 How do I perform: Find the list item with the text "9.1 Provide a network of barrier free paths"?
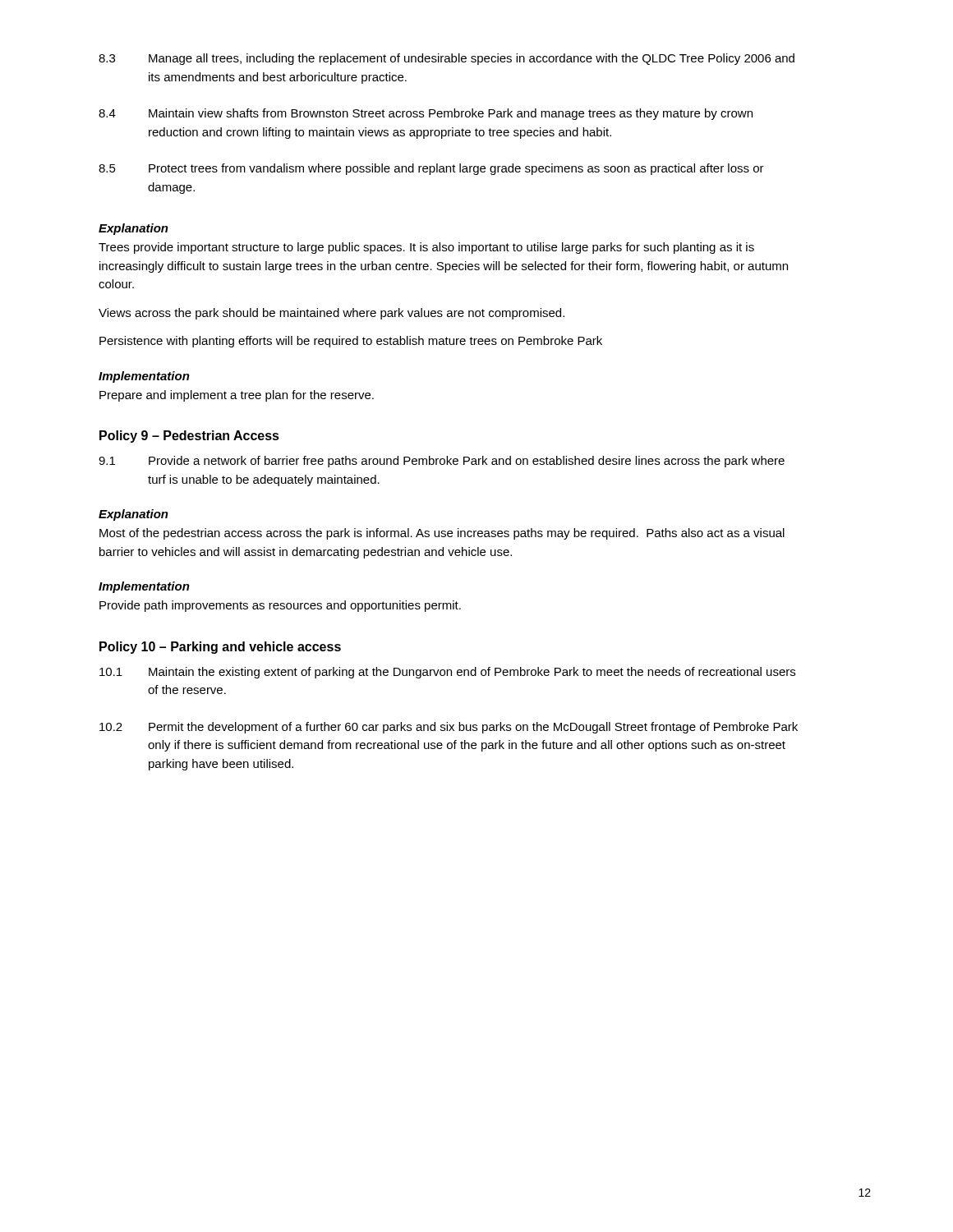[x=452, y=470]
